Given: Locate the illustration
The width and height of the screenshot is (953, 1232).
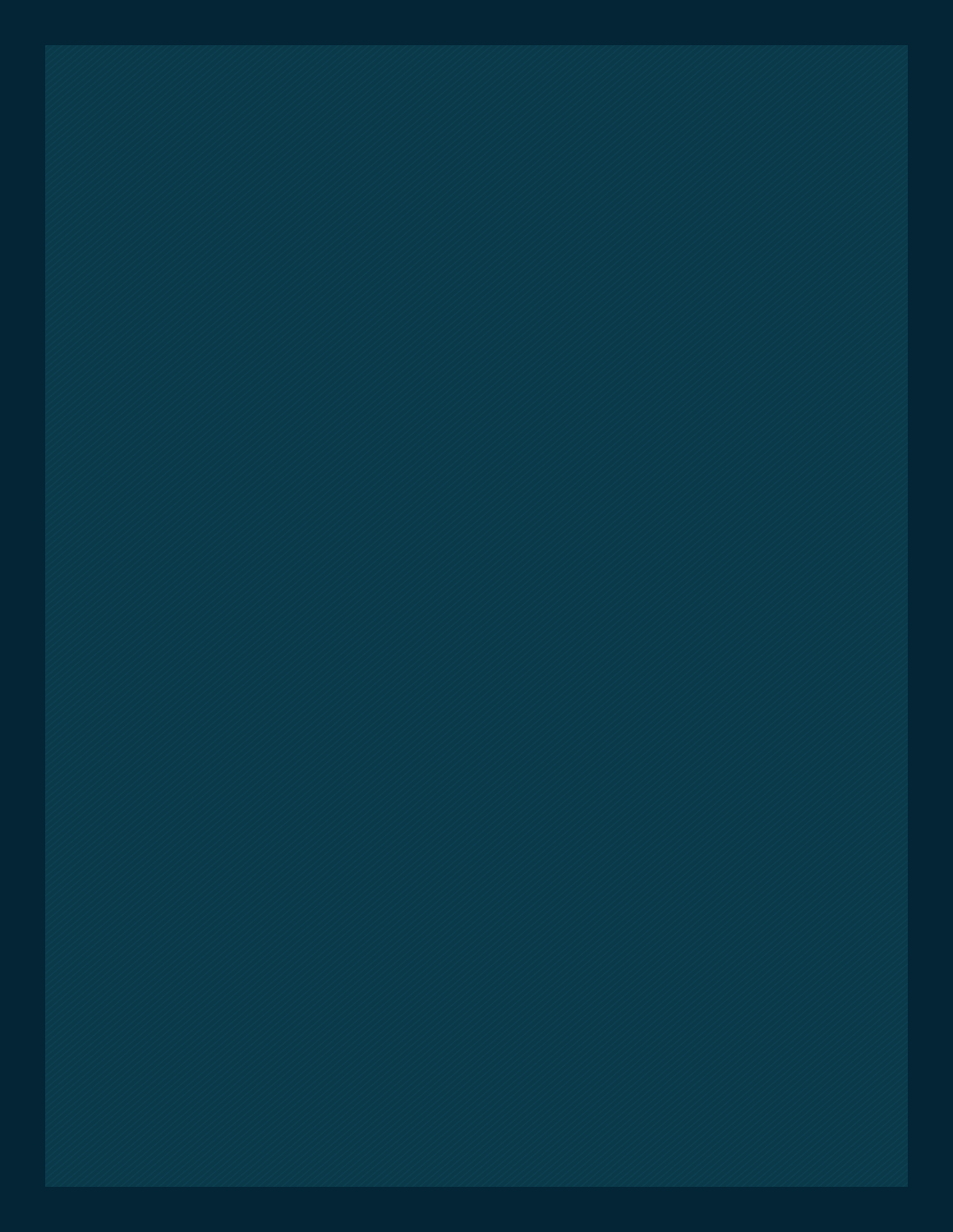Looking at the screenshot, I should (476, 616).
